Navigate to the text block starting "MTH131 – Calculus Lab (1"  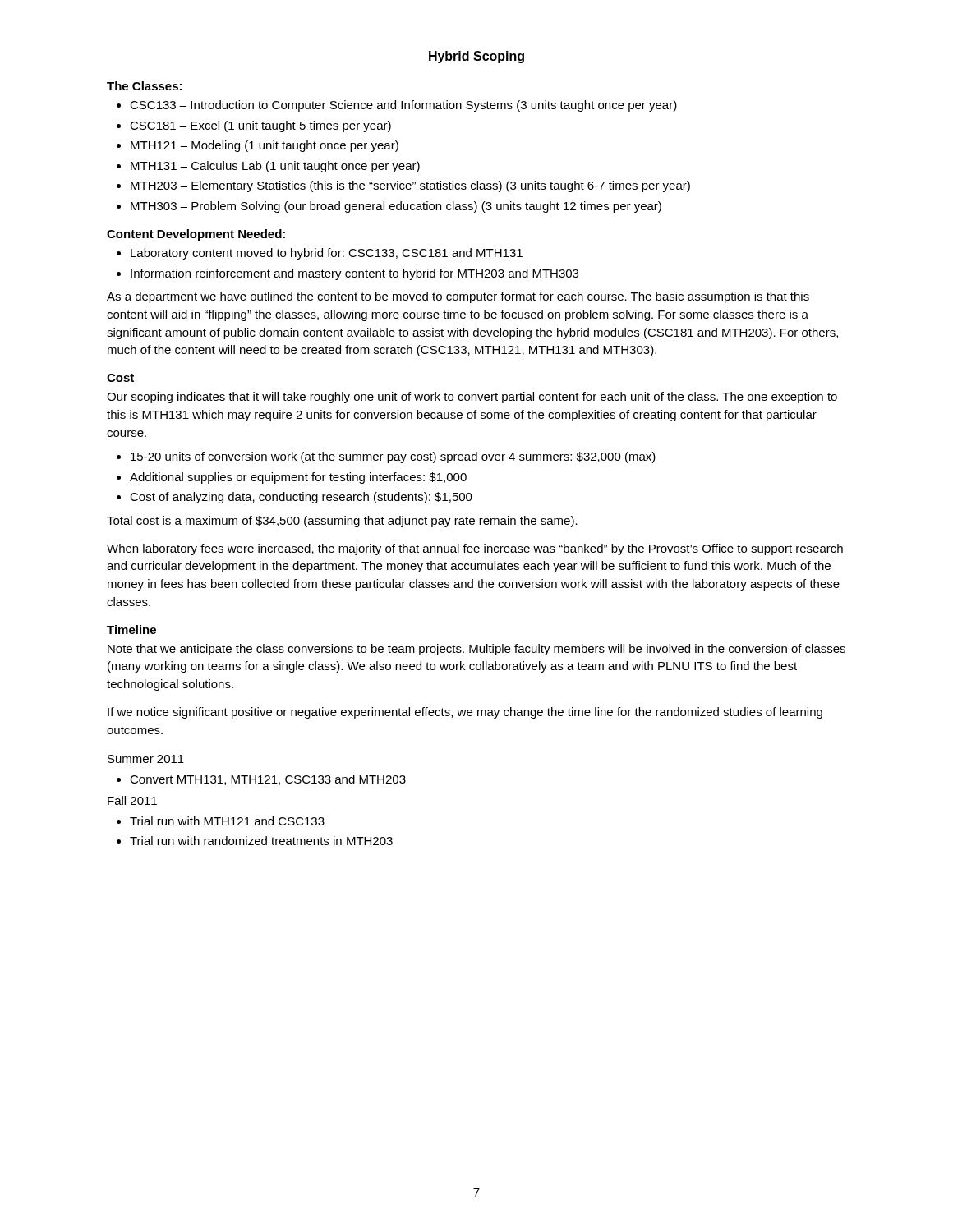(x=275, y=165)
